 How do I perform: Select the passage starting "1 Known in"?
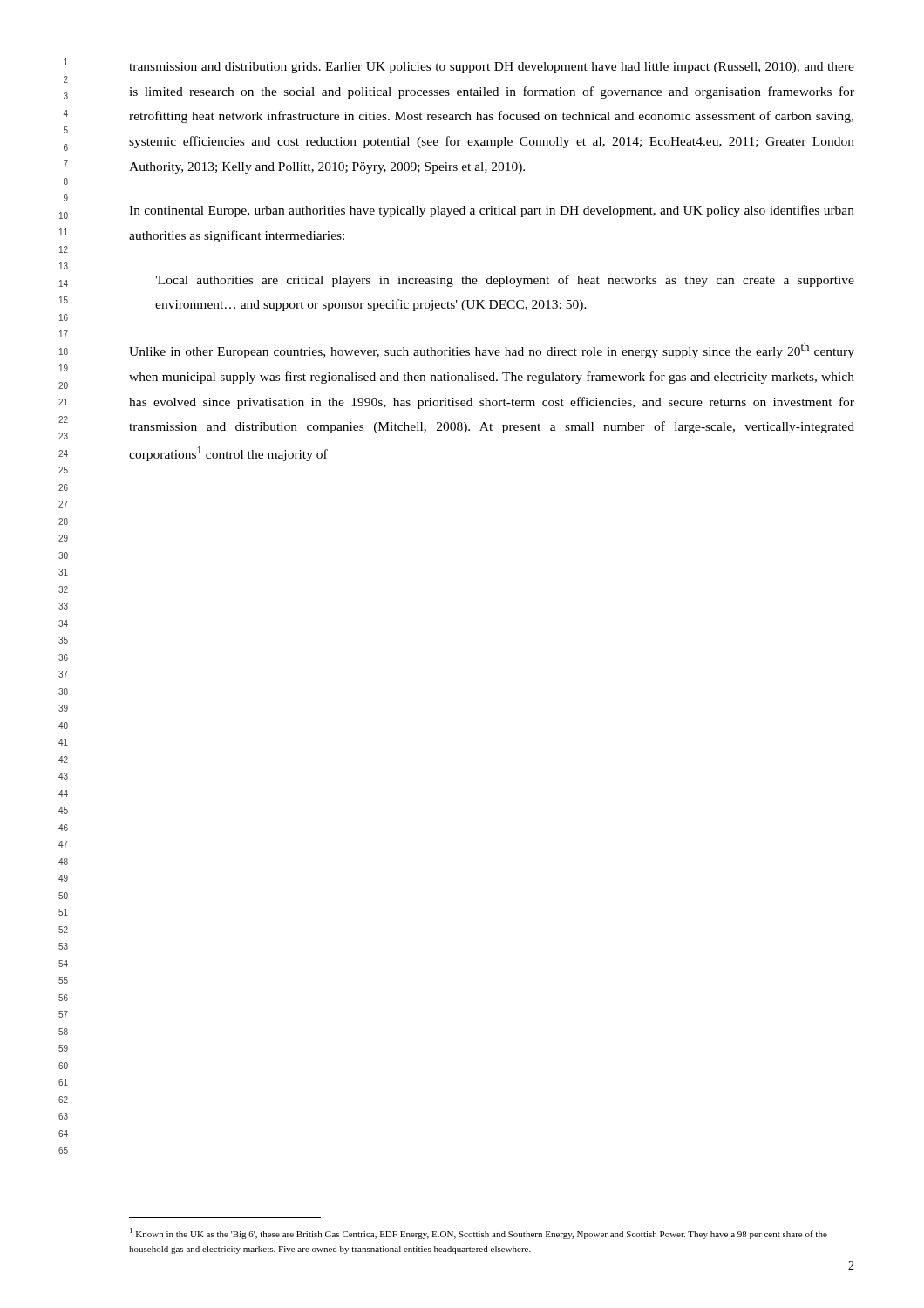pos(478,1240)
